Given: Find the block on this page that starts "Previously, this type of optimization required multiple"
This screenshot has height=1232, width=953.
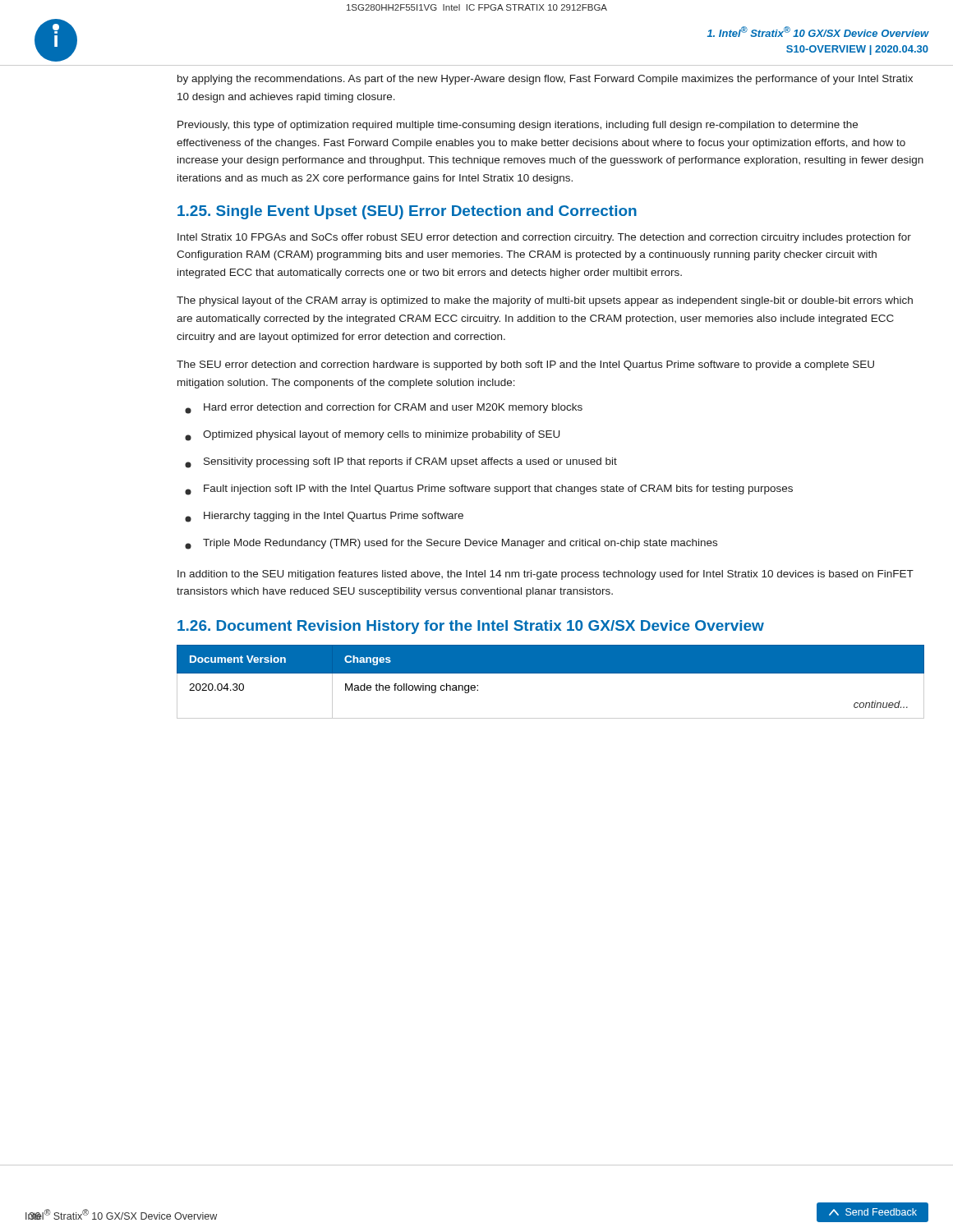Looking at the screenshot, I should coord(550,151).
